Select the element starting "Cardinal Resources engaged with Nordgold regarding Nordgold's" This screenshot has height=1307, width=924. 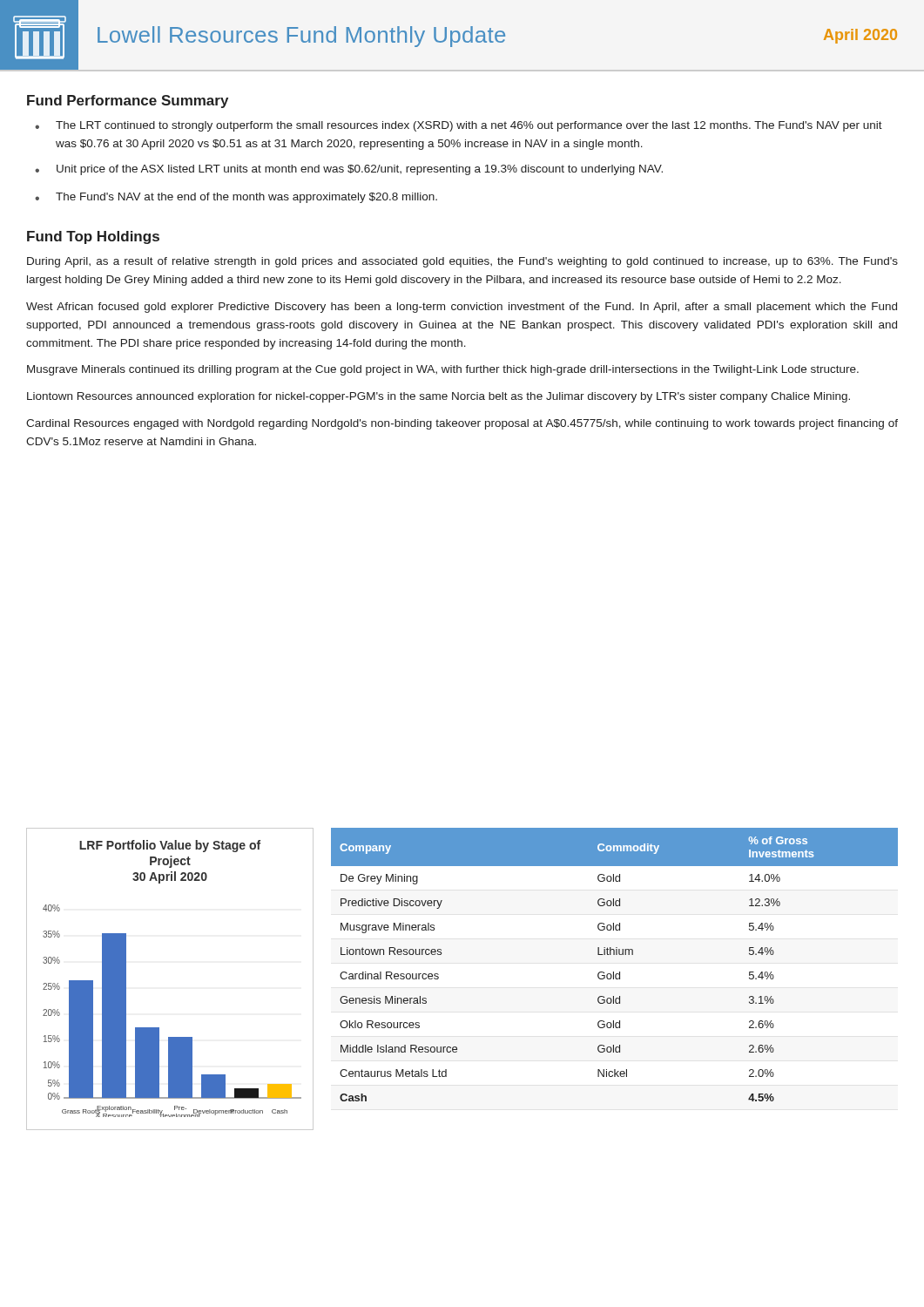point(462,432)
